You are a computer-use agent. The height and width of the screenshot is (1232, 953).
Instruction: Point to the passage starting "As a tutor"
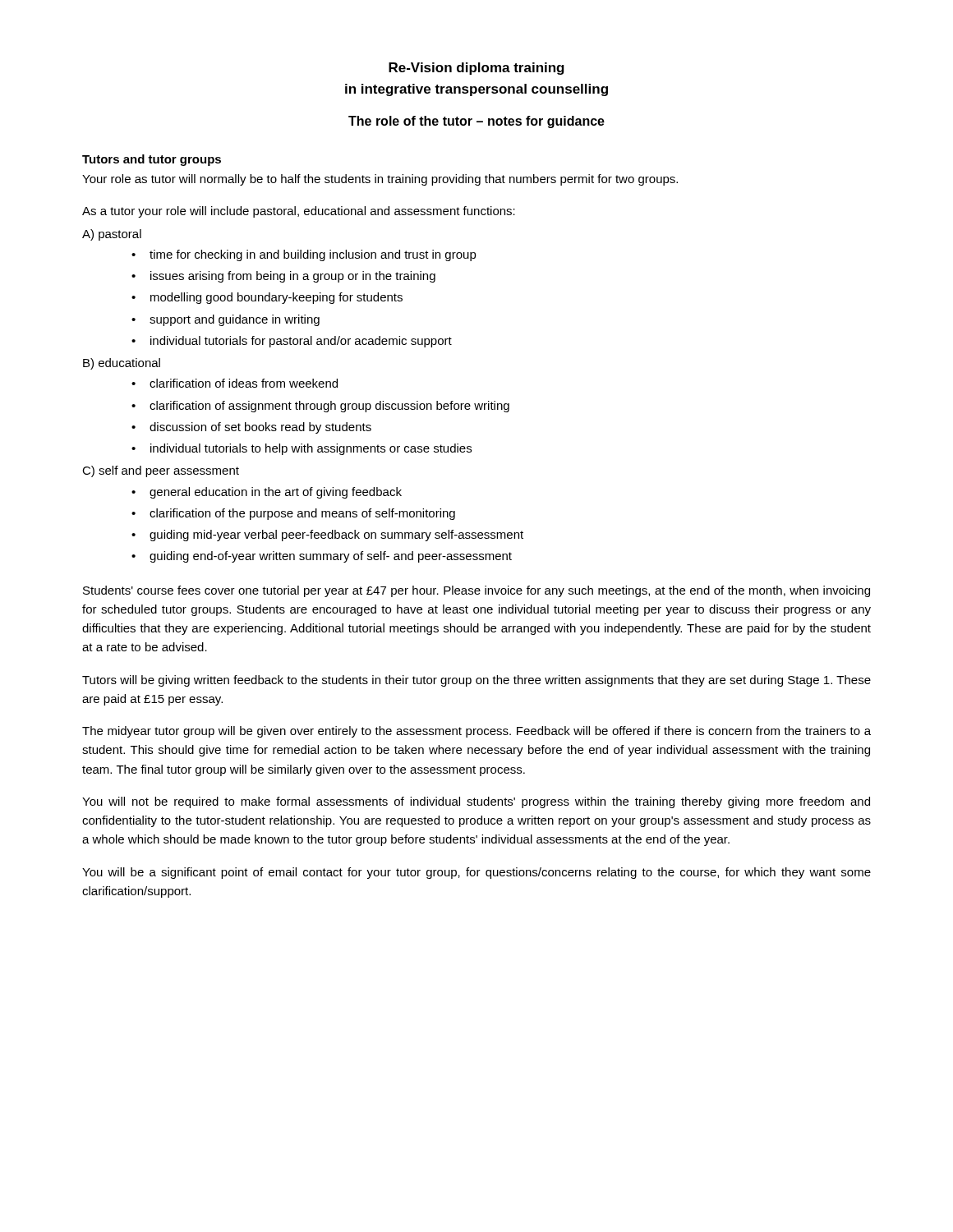click(x=299, y=211)
